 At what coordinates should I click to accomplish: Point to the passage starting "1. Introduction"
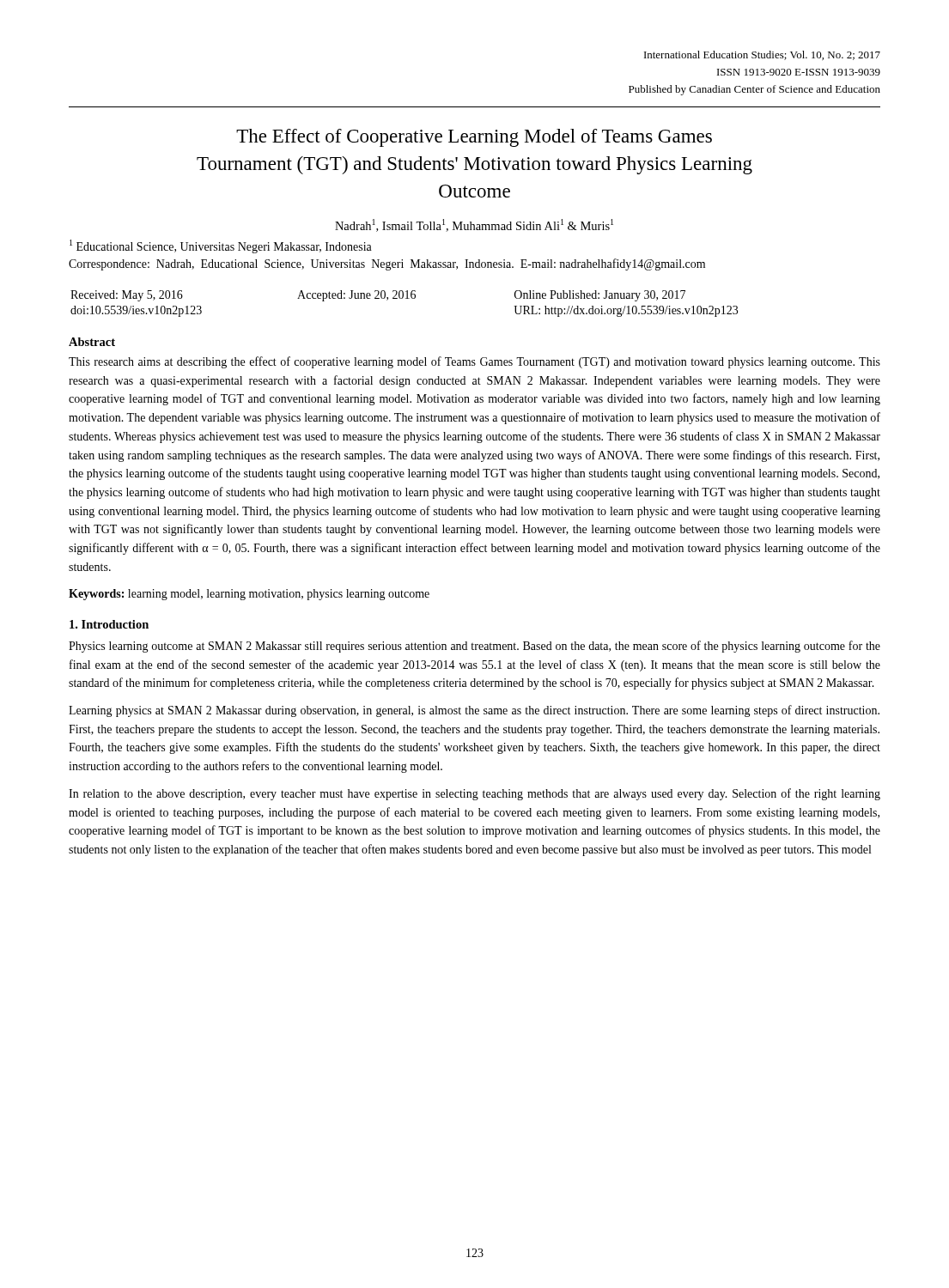click(109, 624)
